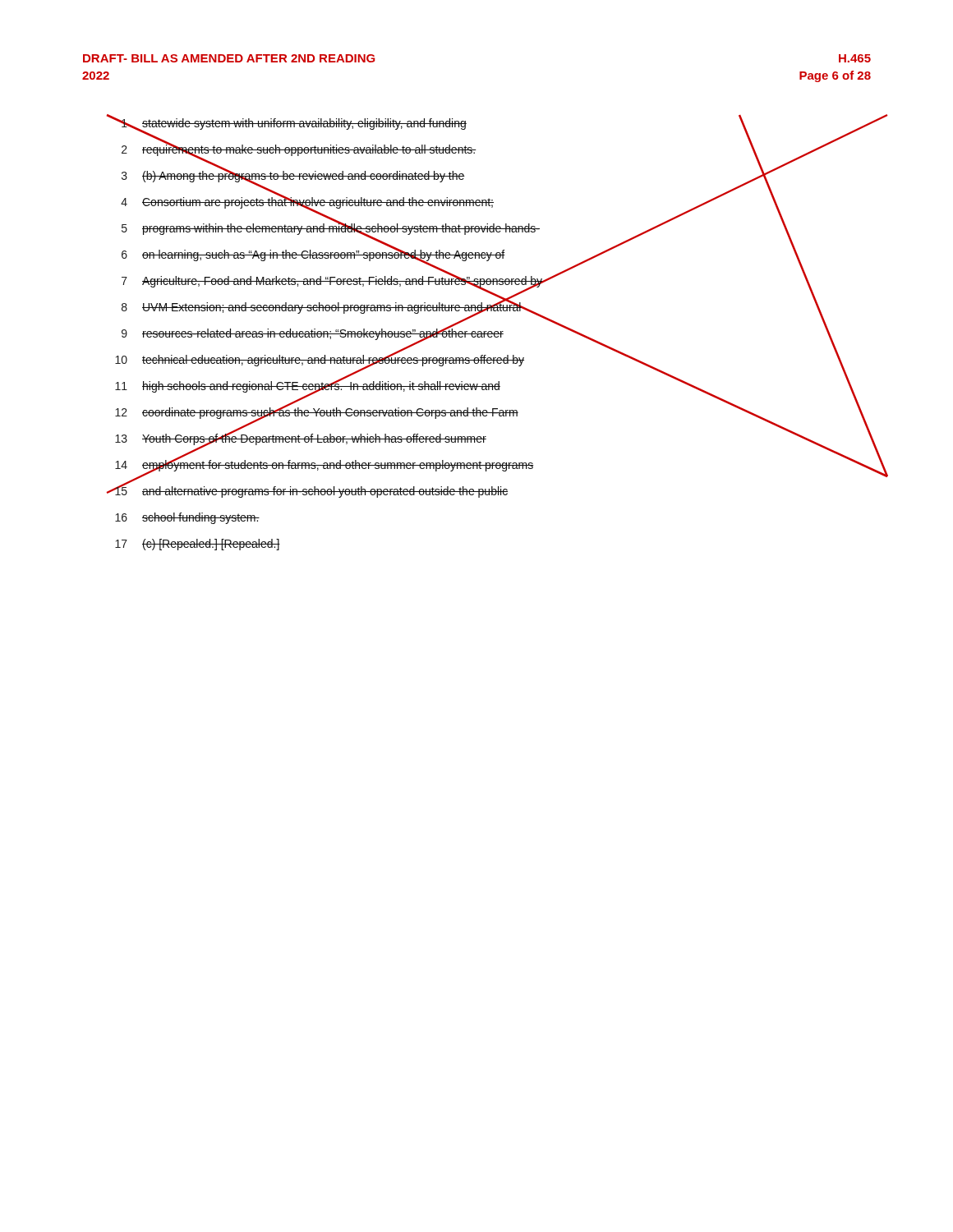Find the list item with the text "5 programs within the elementary and"
The width and height of the screenshot is (953, 1232).
click(485, 229)
